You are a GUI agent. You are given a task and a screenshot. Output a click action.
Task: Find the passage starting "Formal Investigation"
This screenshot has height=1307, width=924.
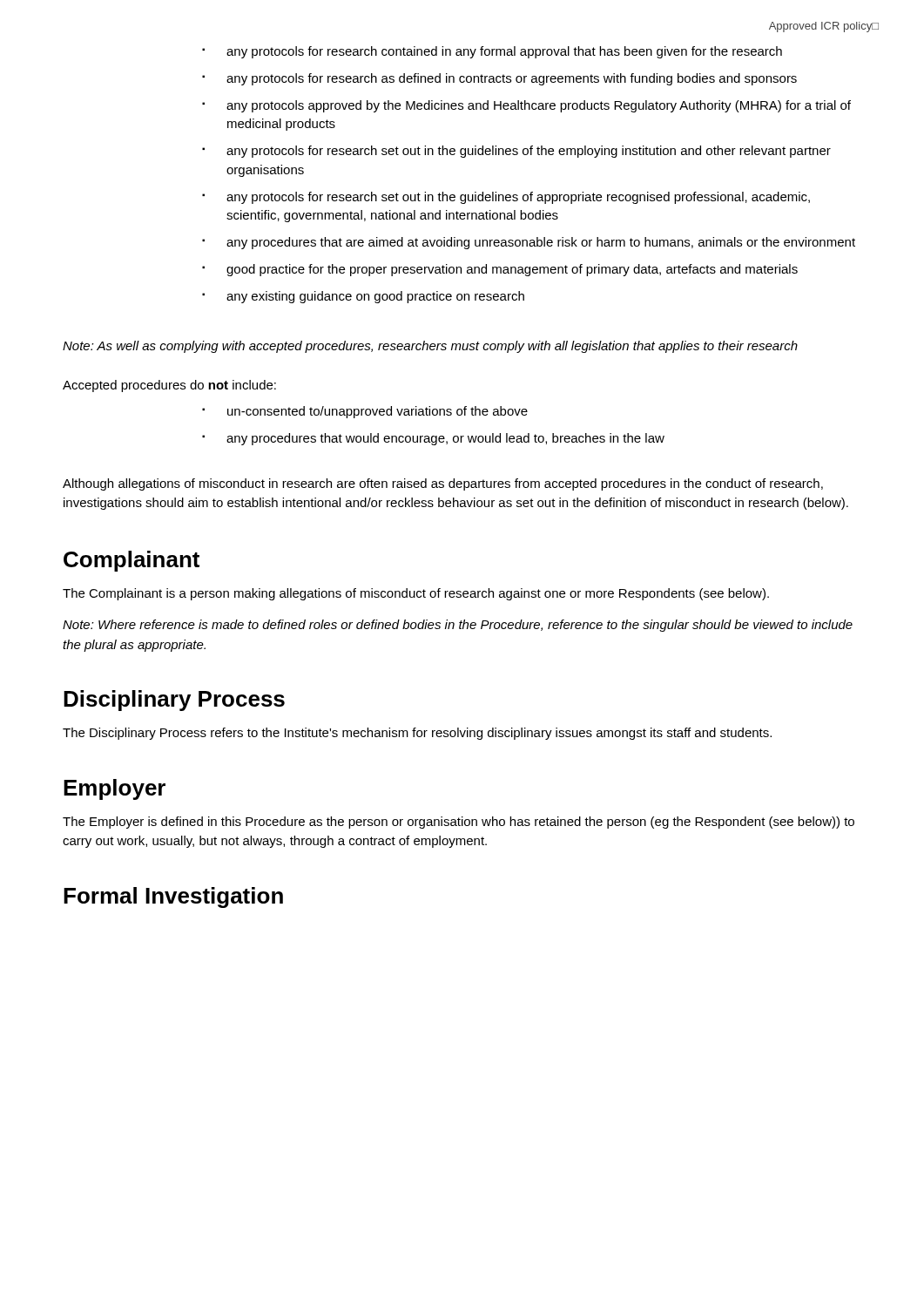pyautogui.click(x=173, y=896)
